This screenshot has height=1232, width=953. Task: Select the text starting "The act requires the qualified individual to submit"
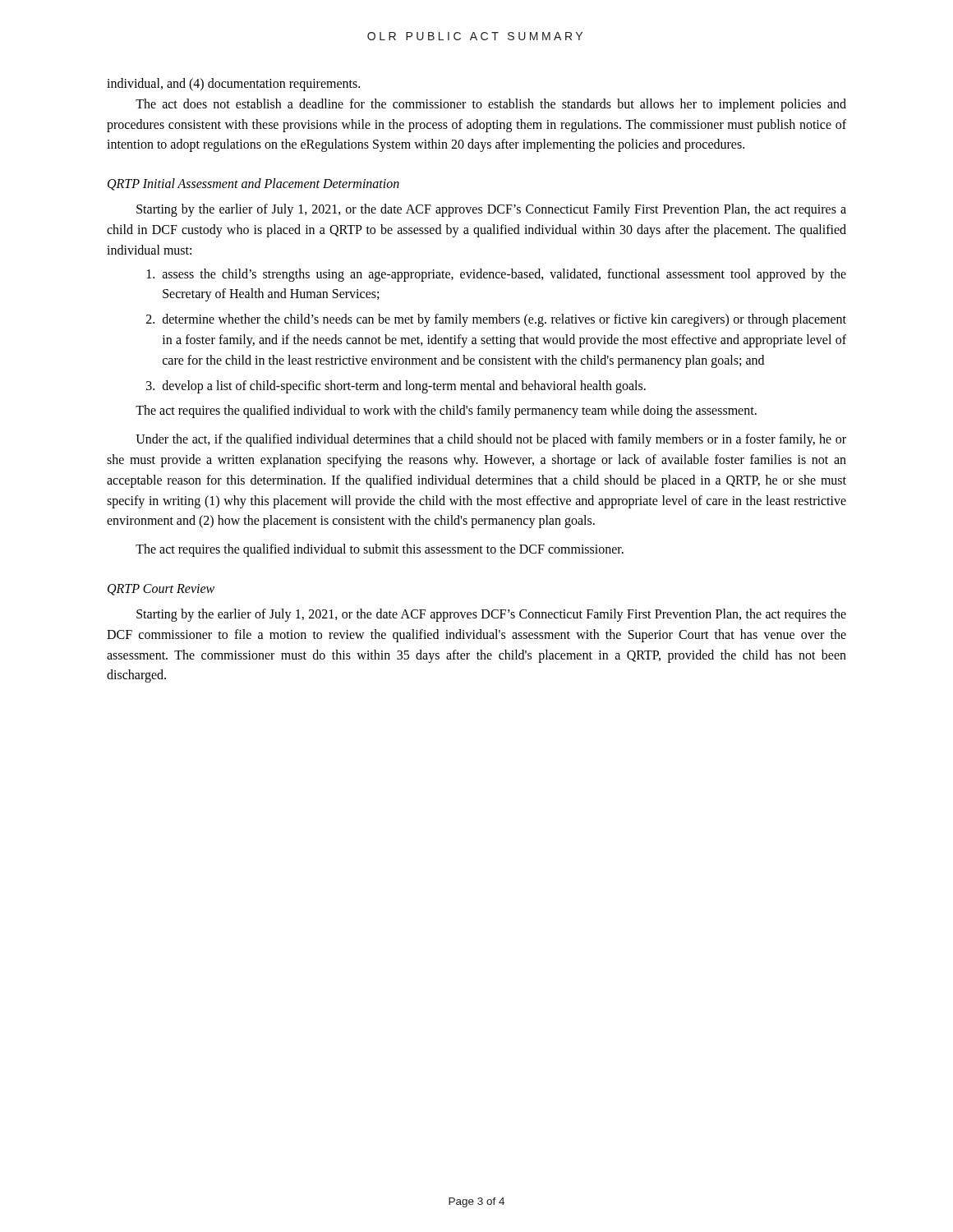(380, 549)
